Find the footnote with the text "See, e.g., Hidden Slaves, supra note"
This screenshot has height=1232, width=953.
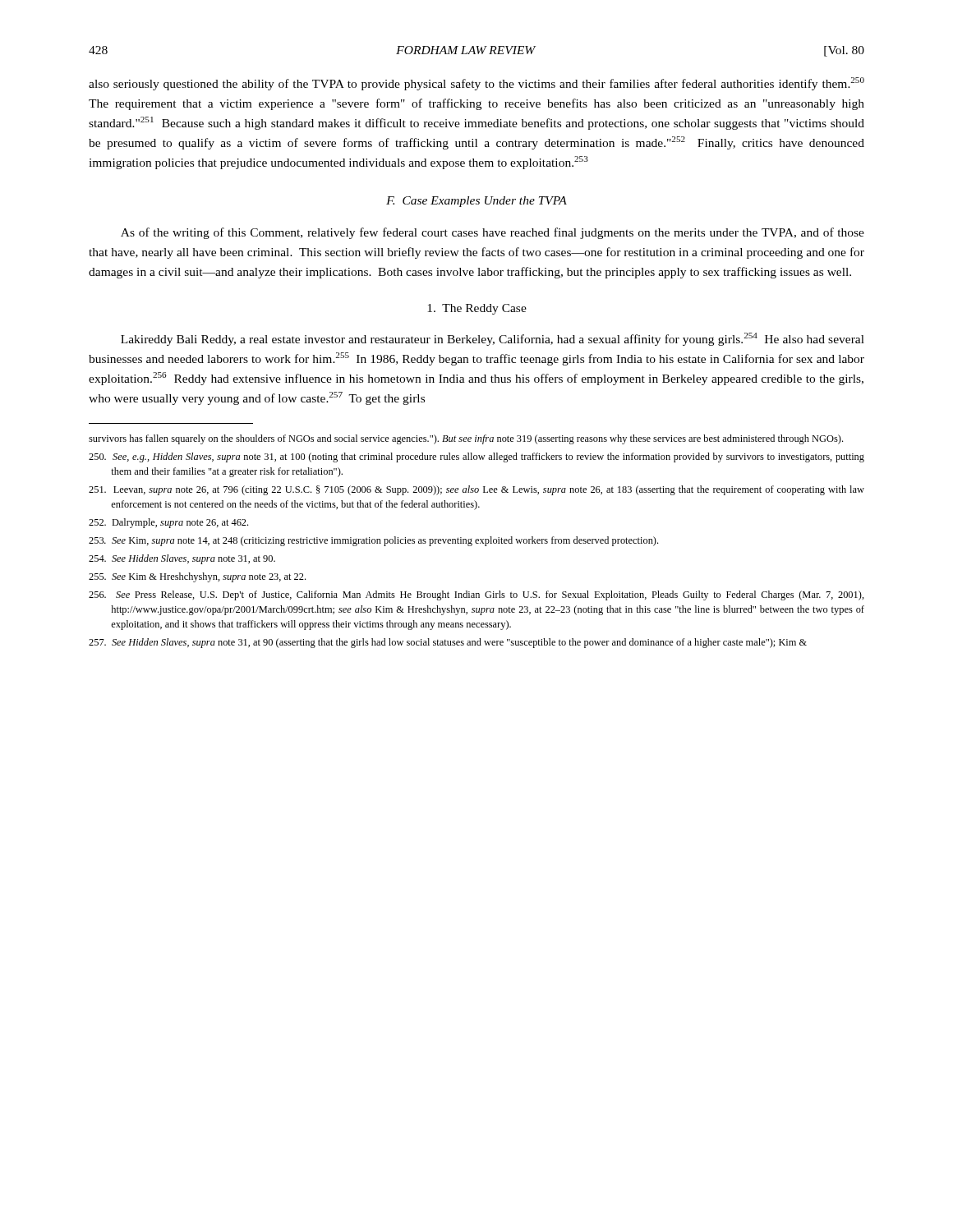[x=476, y=464]
